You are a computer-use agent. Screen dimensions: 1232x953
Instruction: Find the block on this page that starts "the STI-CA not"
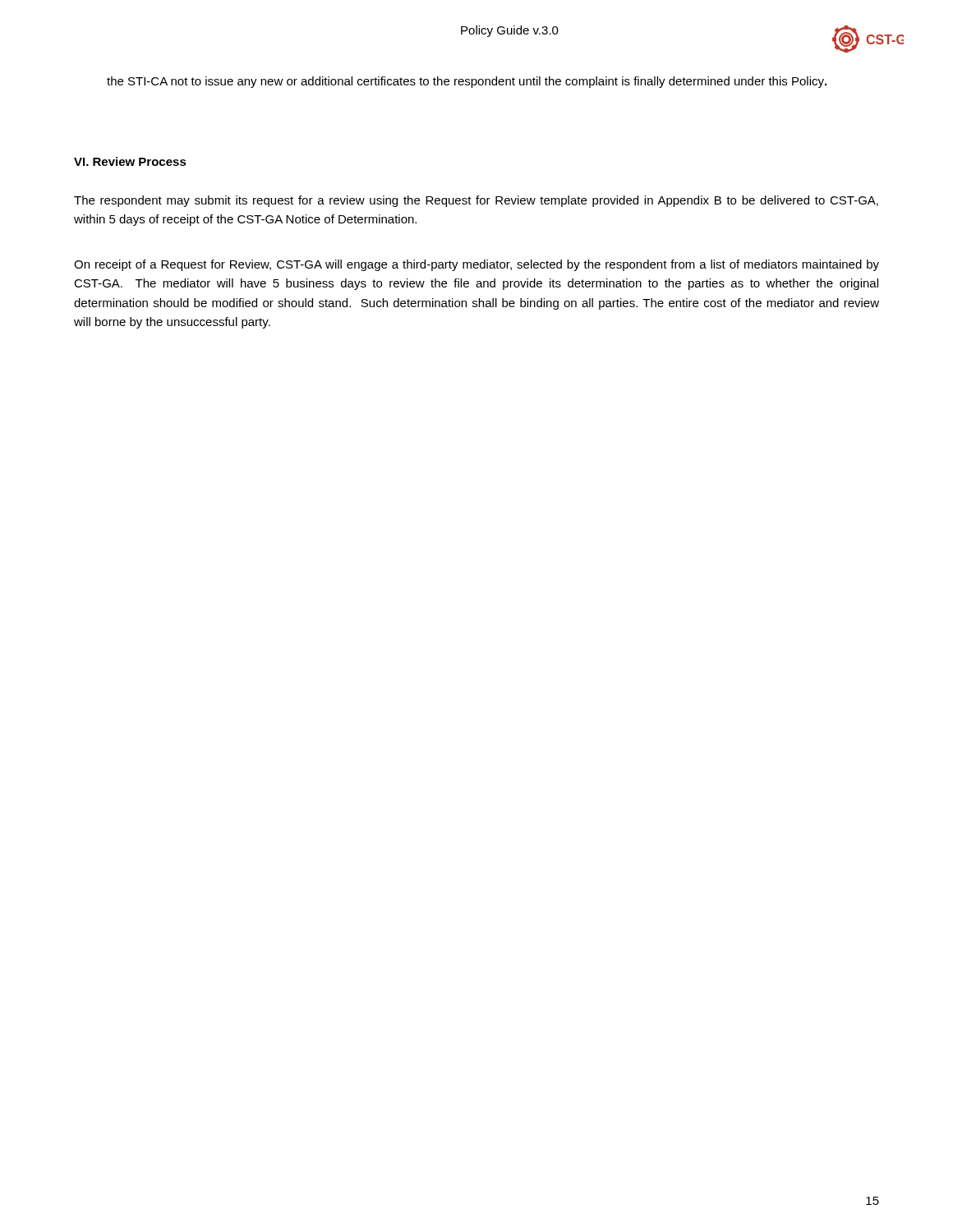tap(467, 81)
